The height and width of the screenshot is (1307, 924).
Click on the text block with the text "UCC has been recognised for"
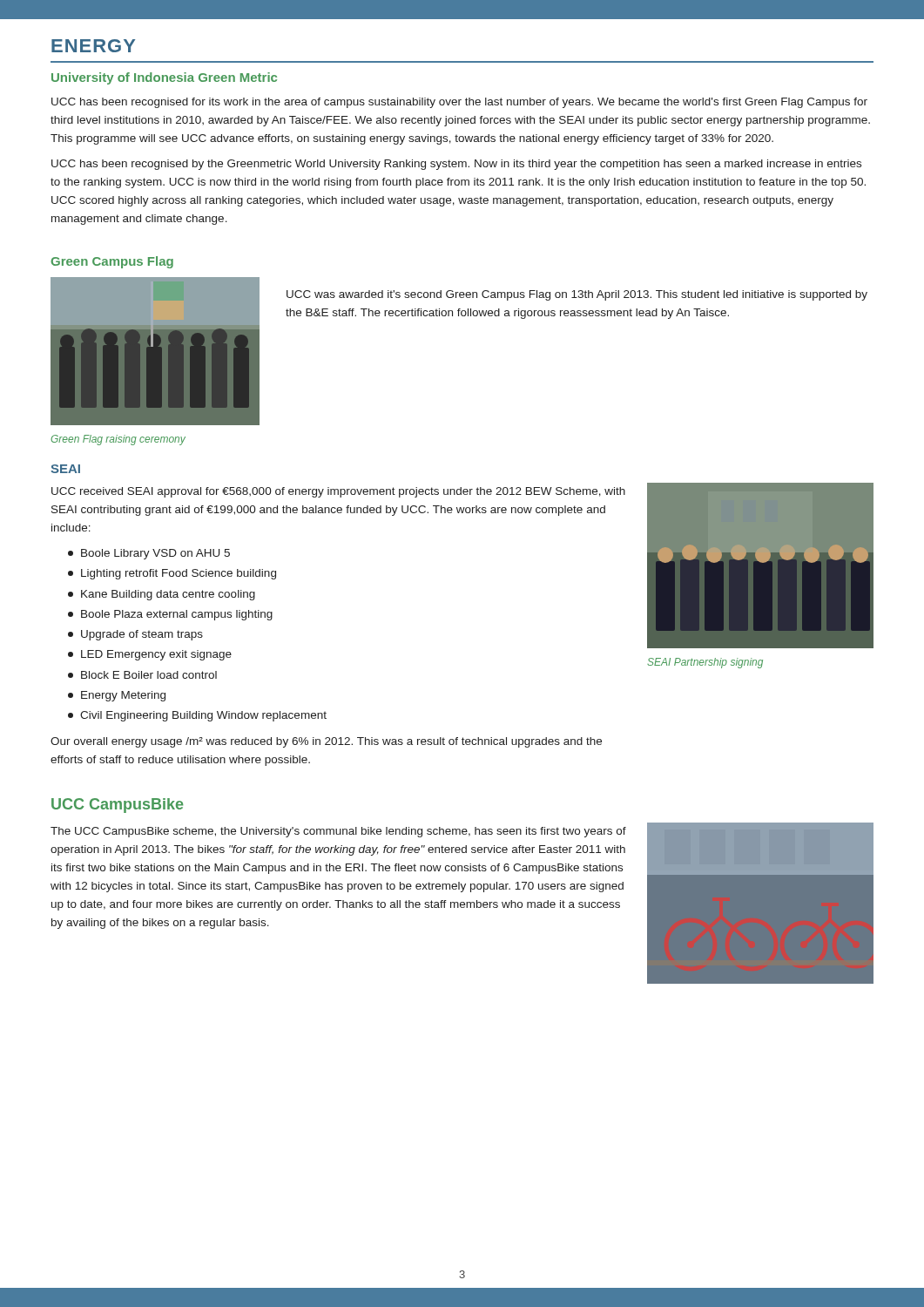(x=461, y=120)
